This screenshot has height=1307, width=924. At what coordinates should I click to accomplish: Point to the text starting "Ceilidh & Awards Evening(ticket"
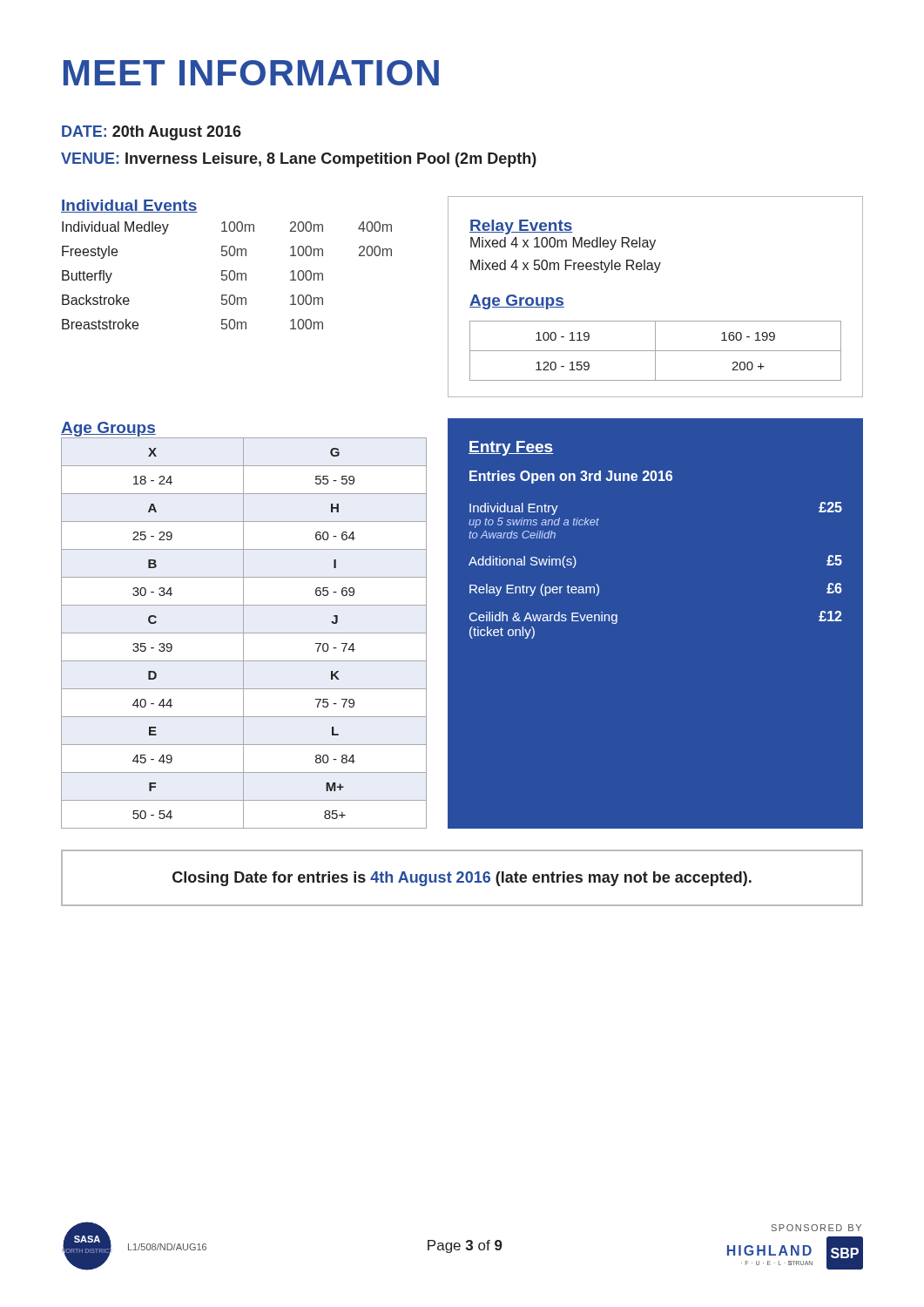(x=538, y=617)
